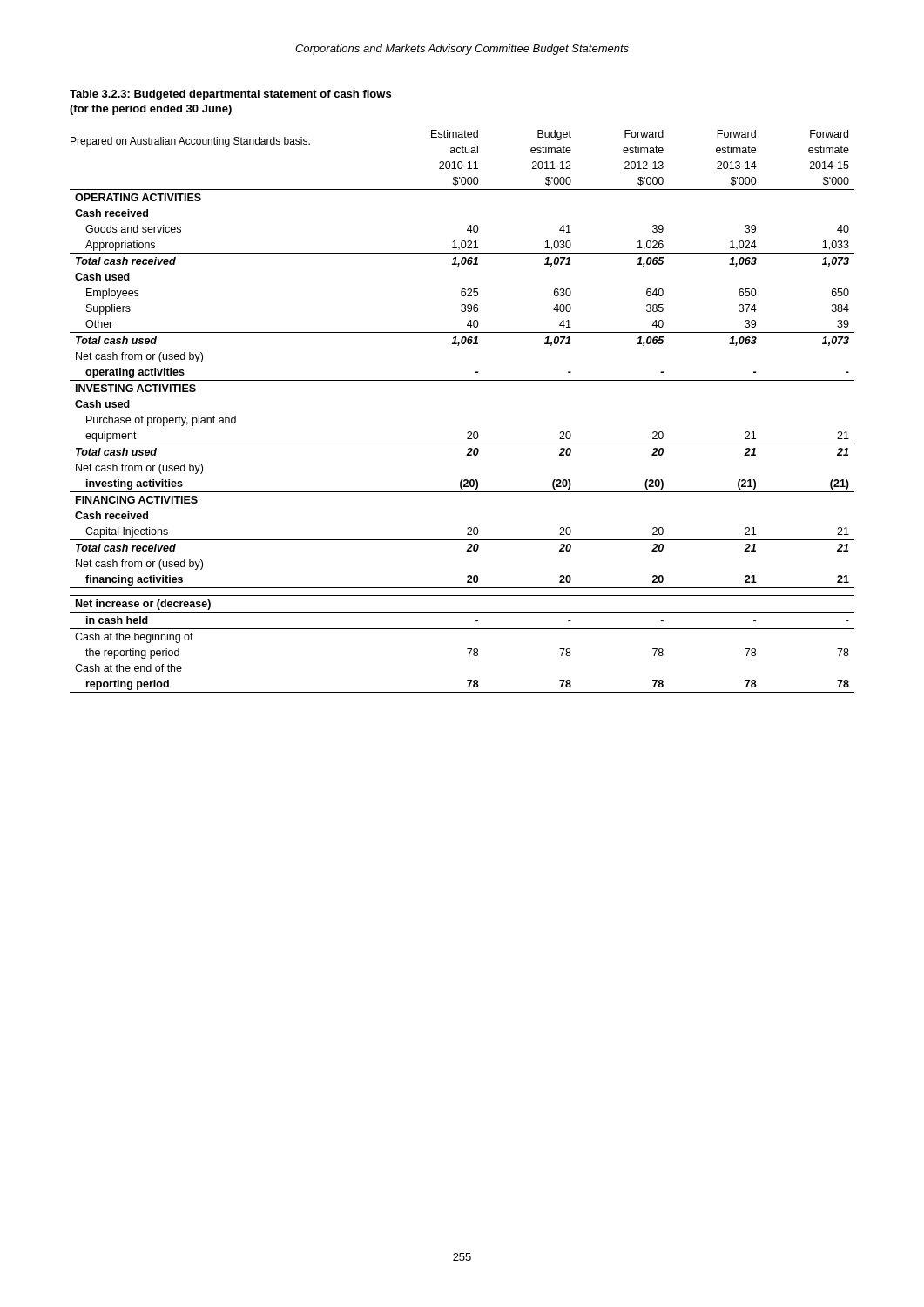Select the title
Screen dimensions: 1307x924
coord(462,101)
